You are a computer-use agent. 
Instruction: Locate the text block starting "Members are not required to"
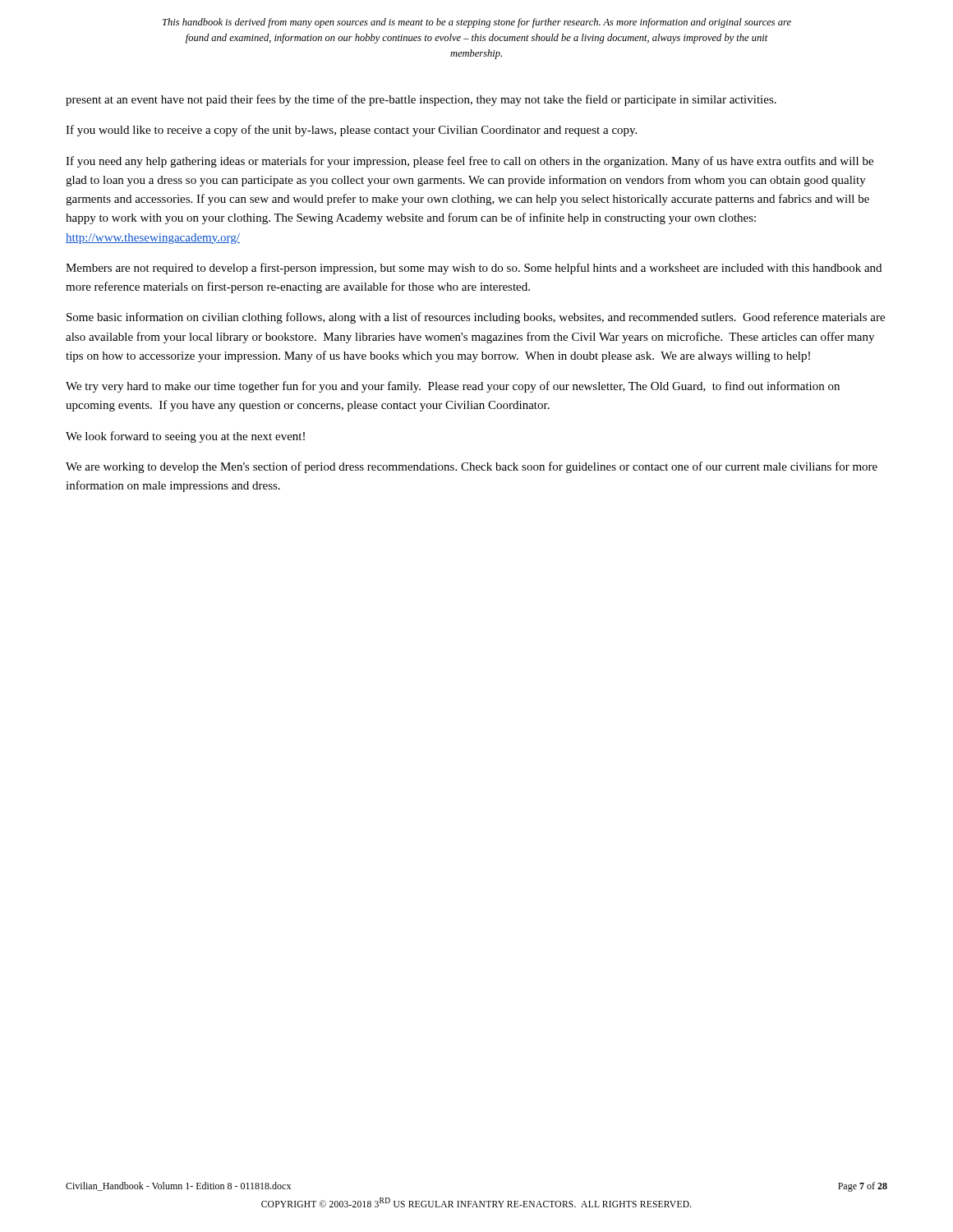tap(474, 277)
